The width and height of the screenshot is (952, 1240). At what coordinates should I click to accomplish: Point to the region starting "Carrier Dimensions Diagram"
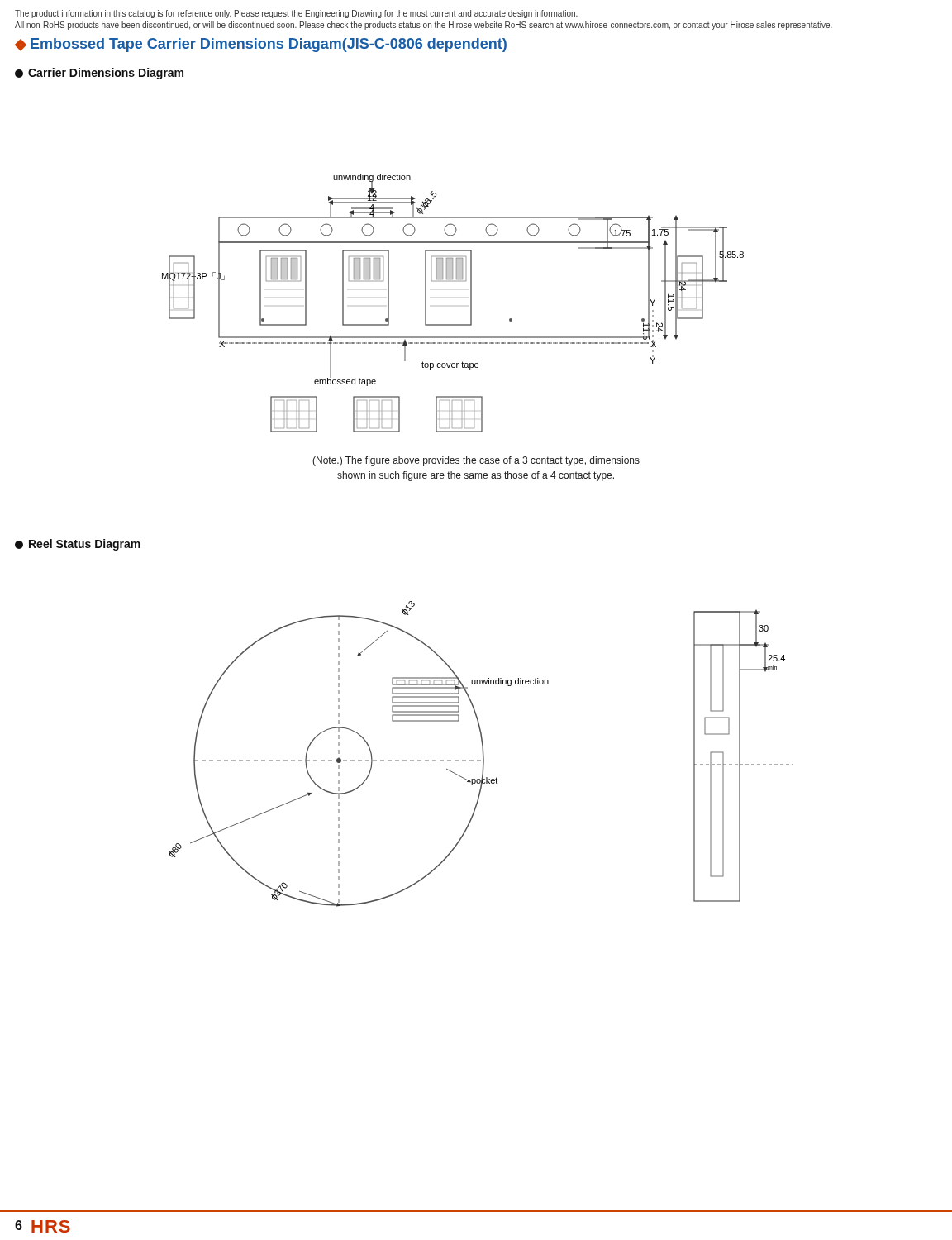(x=100, y=73)
